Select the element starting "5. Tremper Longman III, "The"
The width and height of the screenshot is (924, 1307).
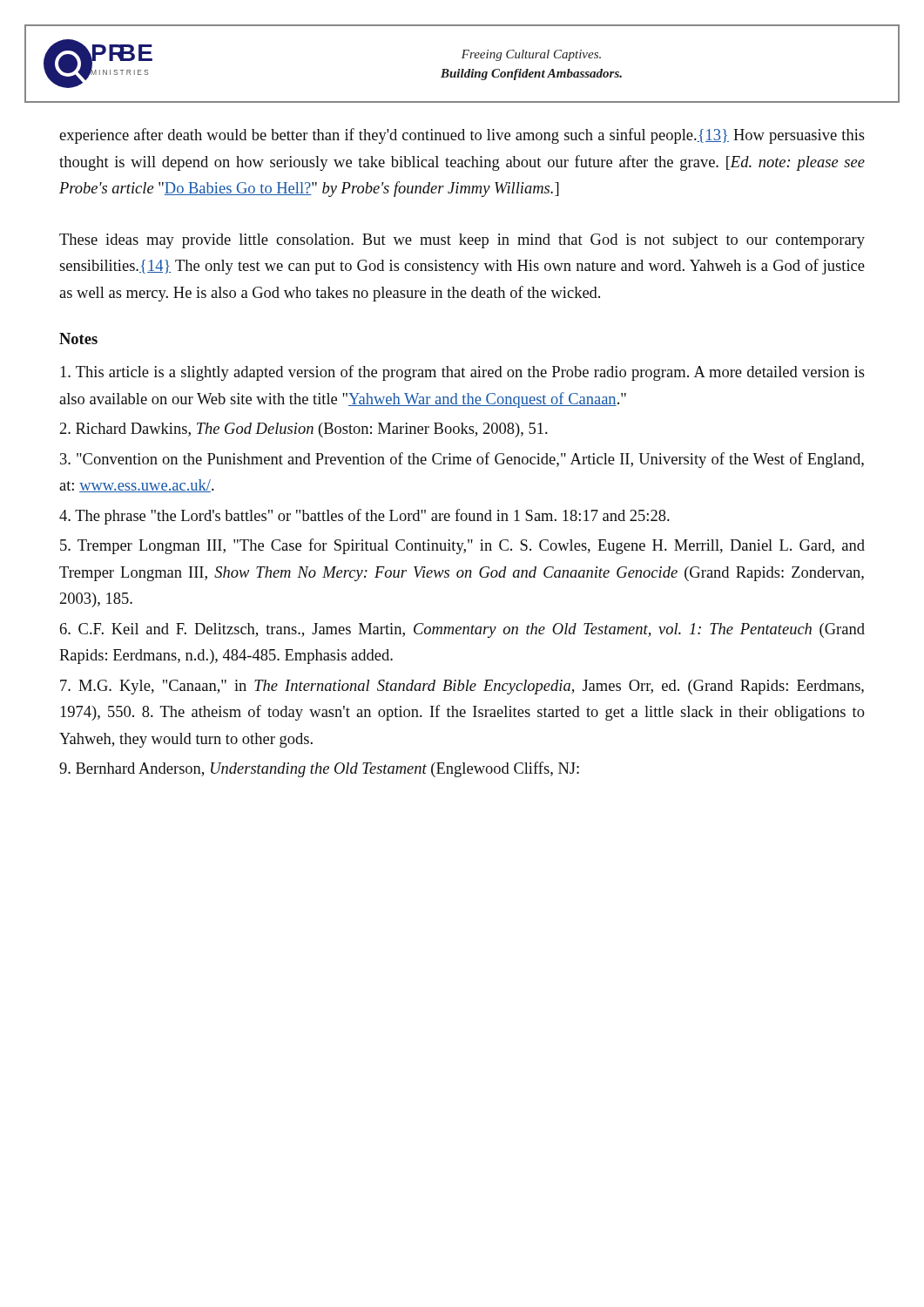[x=462, y=572]
